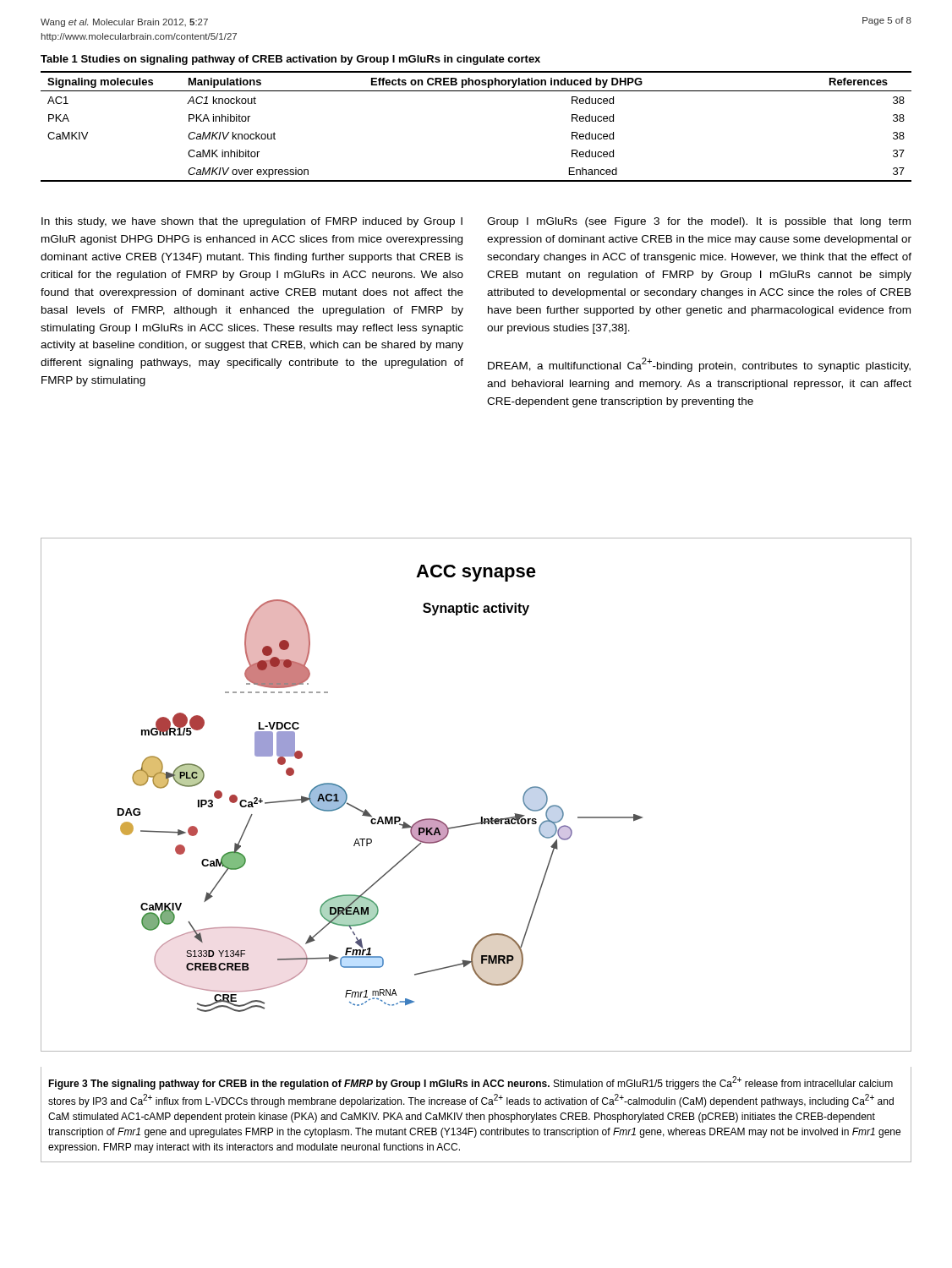Locate the text starting "Table 1 Studies on signaling"
This screenshot has width=952, height=1268.
pyautogui.click(x=291, y=59)
